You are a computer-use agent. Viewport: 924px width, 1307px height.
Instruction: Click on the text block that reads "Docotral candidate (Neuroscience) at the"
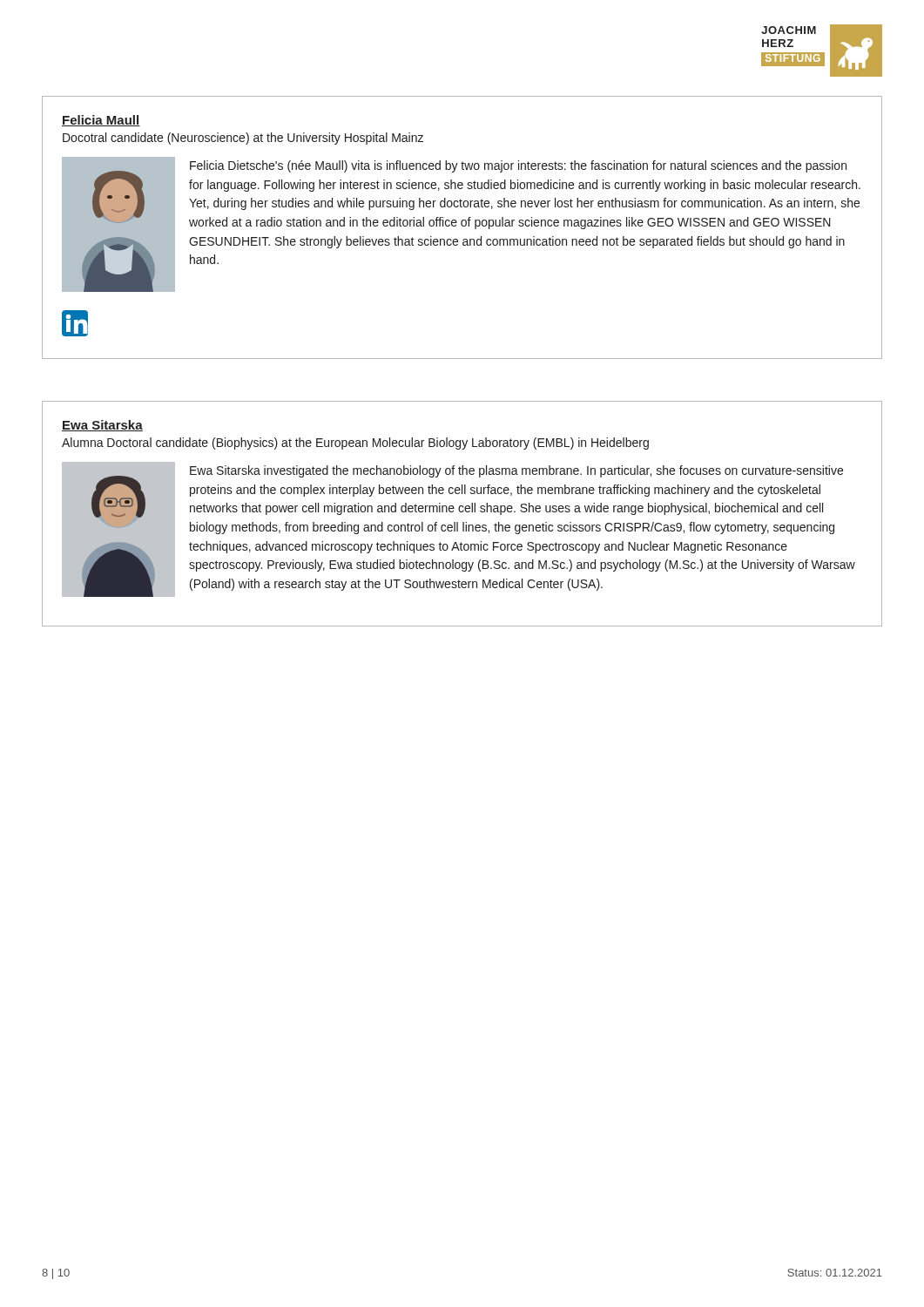[x=243, y=138]
